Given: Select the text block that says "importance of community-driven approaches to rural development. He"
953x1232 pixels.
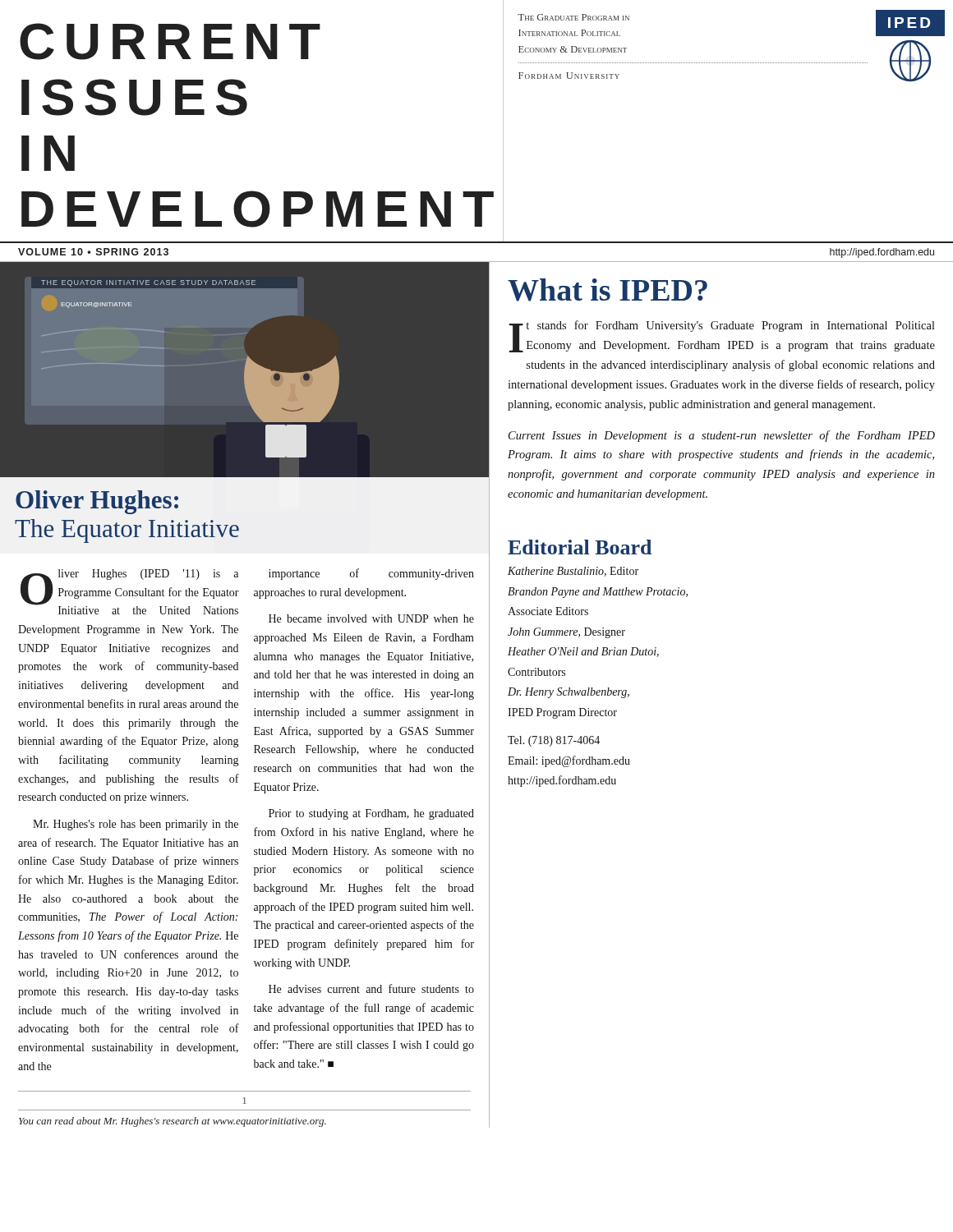Looking at the screenshot, I should (364, 820).
